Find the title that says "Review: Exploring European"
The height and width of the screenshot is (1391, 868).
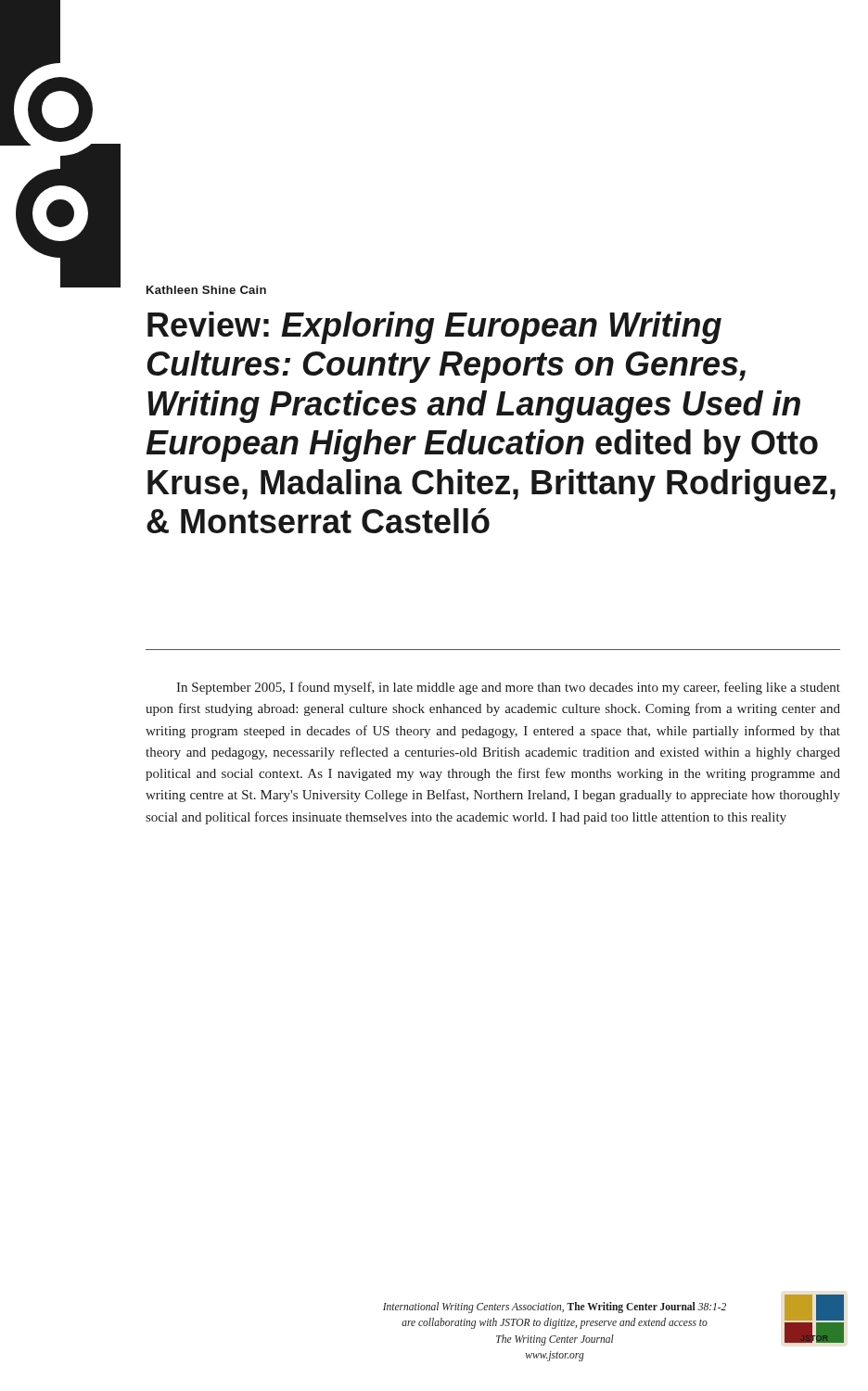(x=493, y=424)
